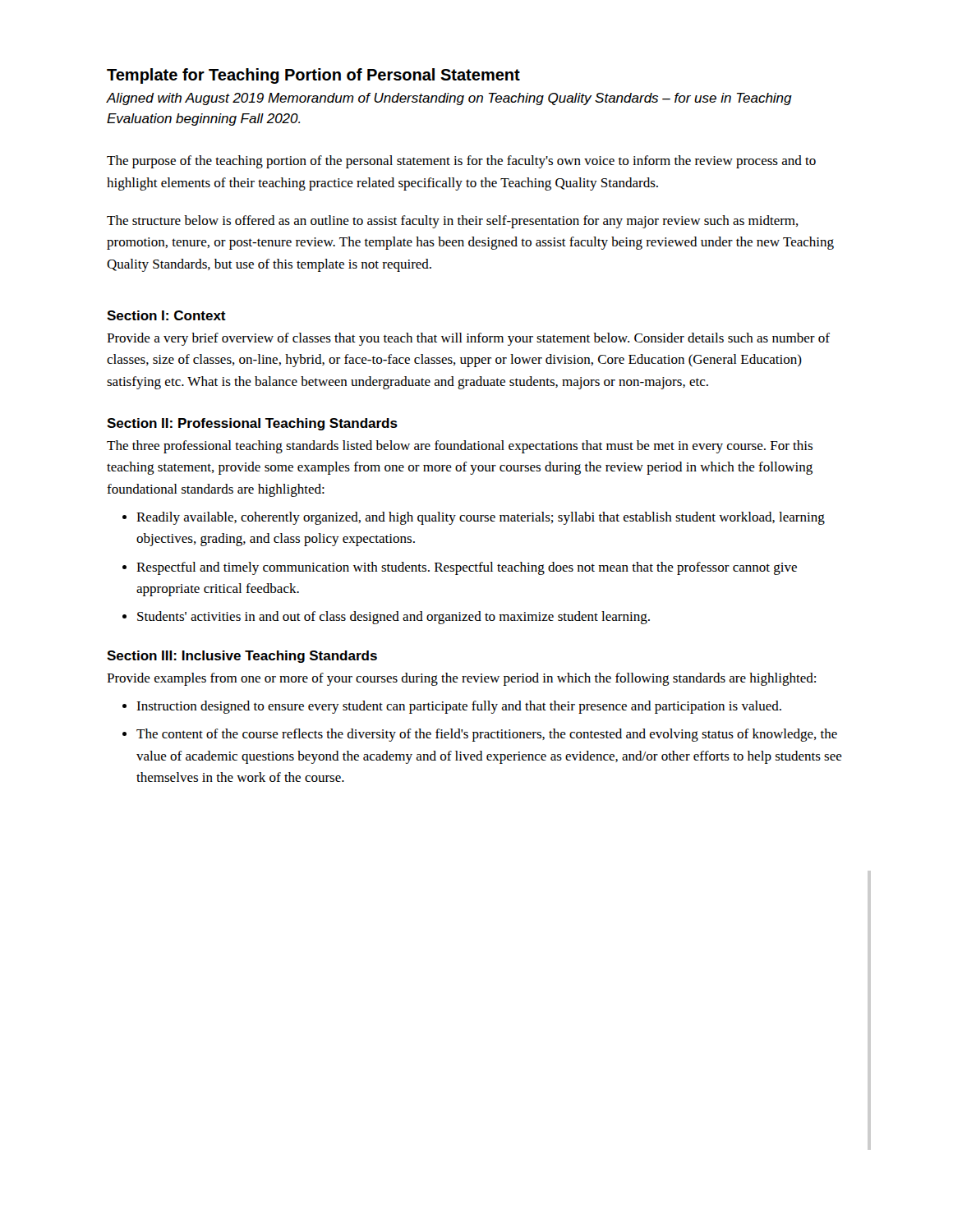Select the element starting "Readily available, coherently organized, and"

pos(480,528)
